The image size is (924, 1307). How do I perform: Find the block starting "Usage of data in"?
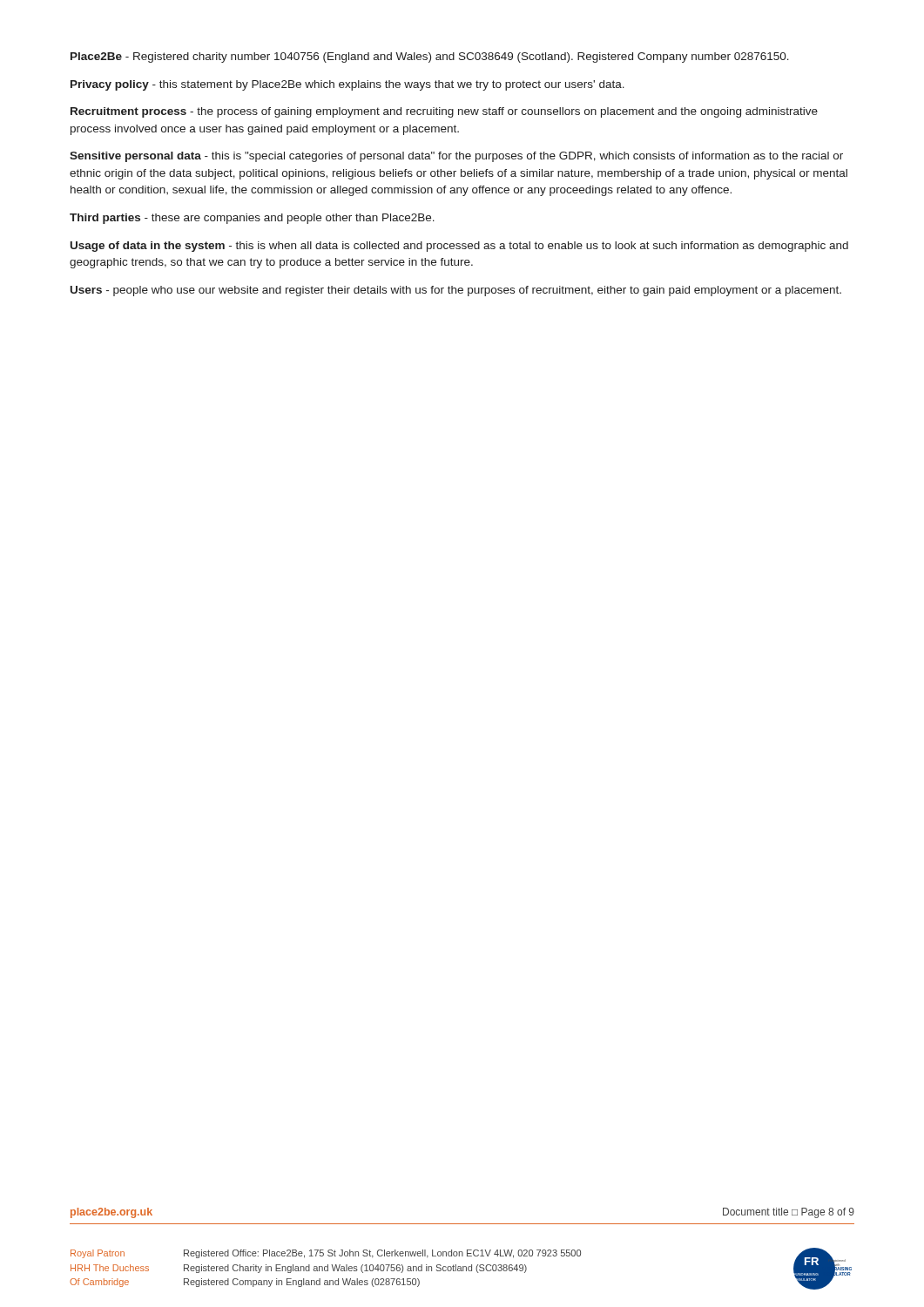click(x=459, y=253)
